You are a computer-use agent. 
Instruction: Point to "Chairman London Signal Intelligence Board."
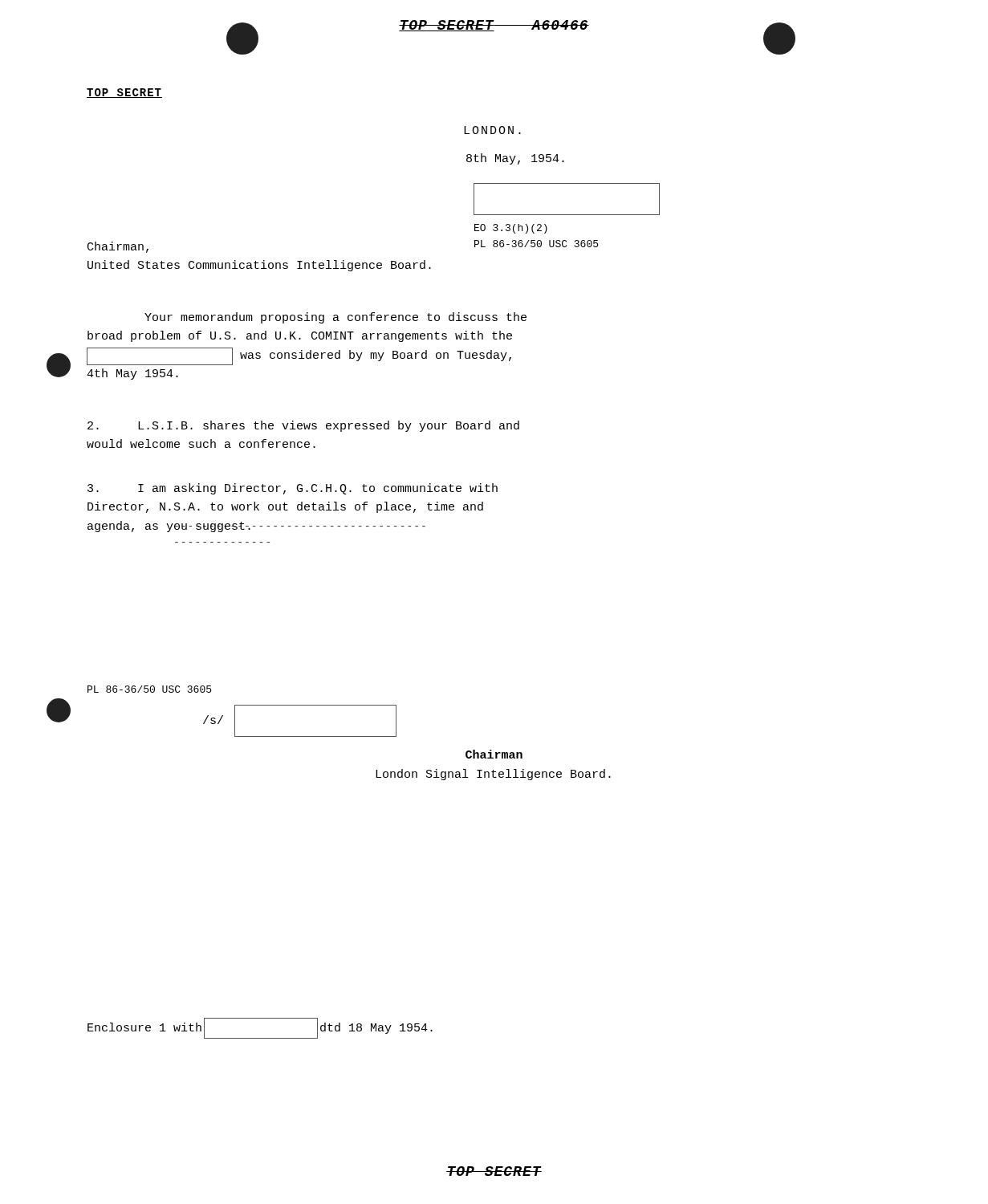click(x=494, y=765)
